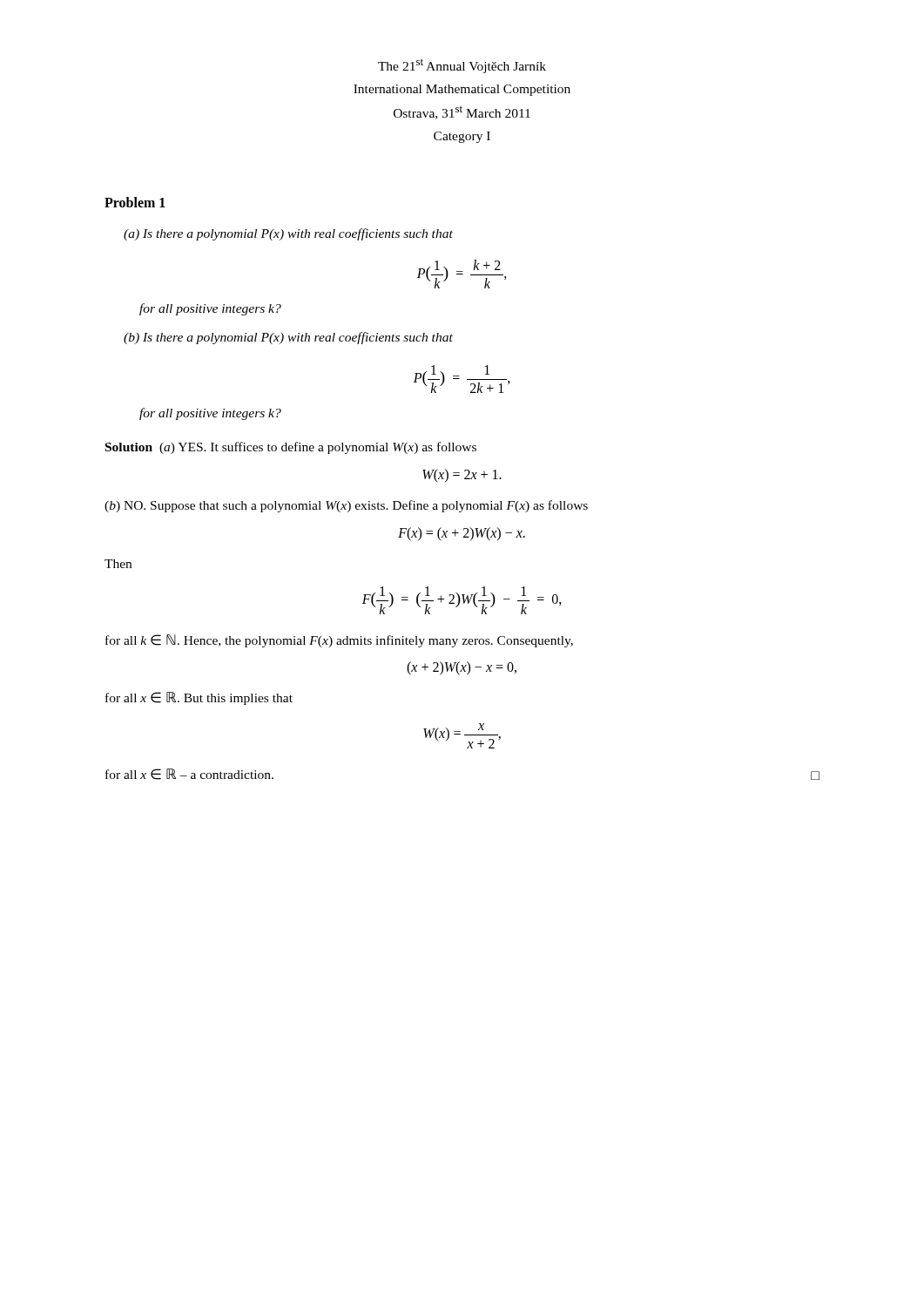Viewport: 924px width, 1307px height.
Task: Locate the region starting "W(x) = 2x + 1."
Action: pos(462,474)
